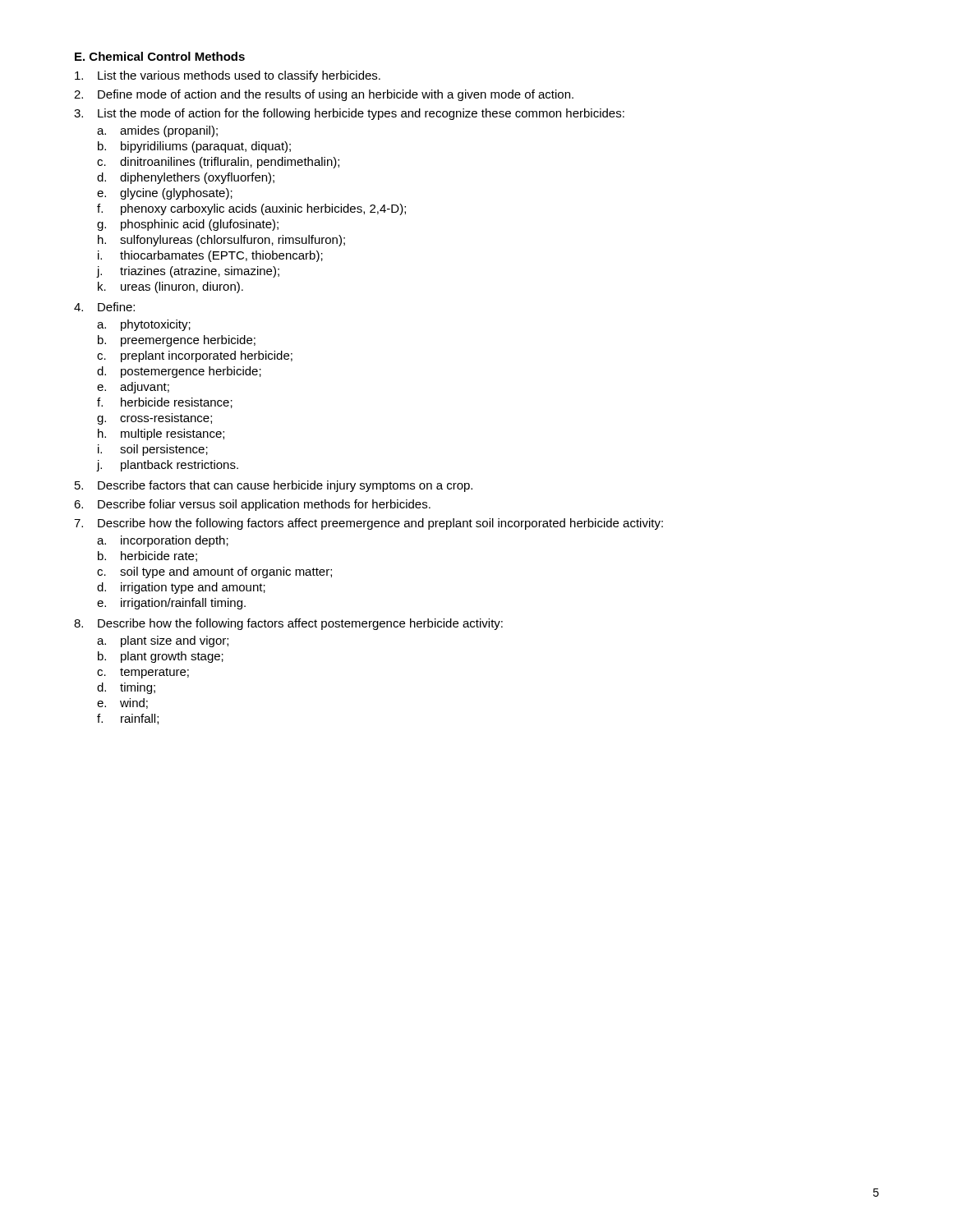Locate the text "ureas (linuron, diuron)."
The image size is (953, 1232).
pos(182,286)
